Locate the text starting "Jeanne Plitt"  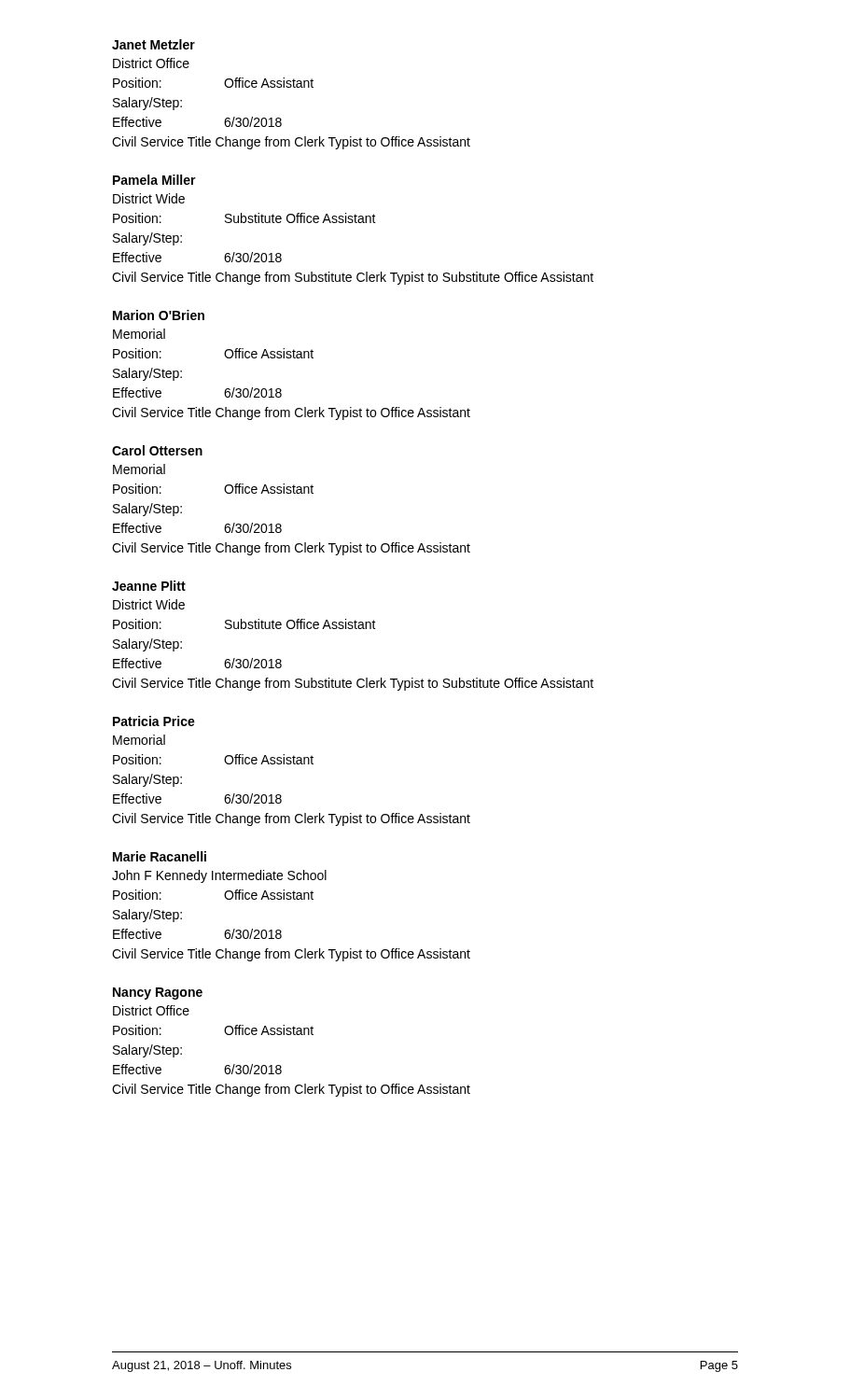(x=149, y=586)
